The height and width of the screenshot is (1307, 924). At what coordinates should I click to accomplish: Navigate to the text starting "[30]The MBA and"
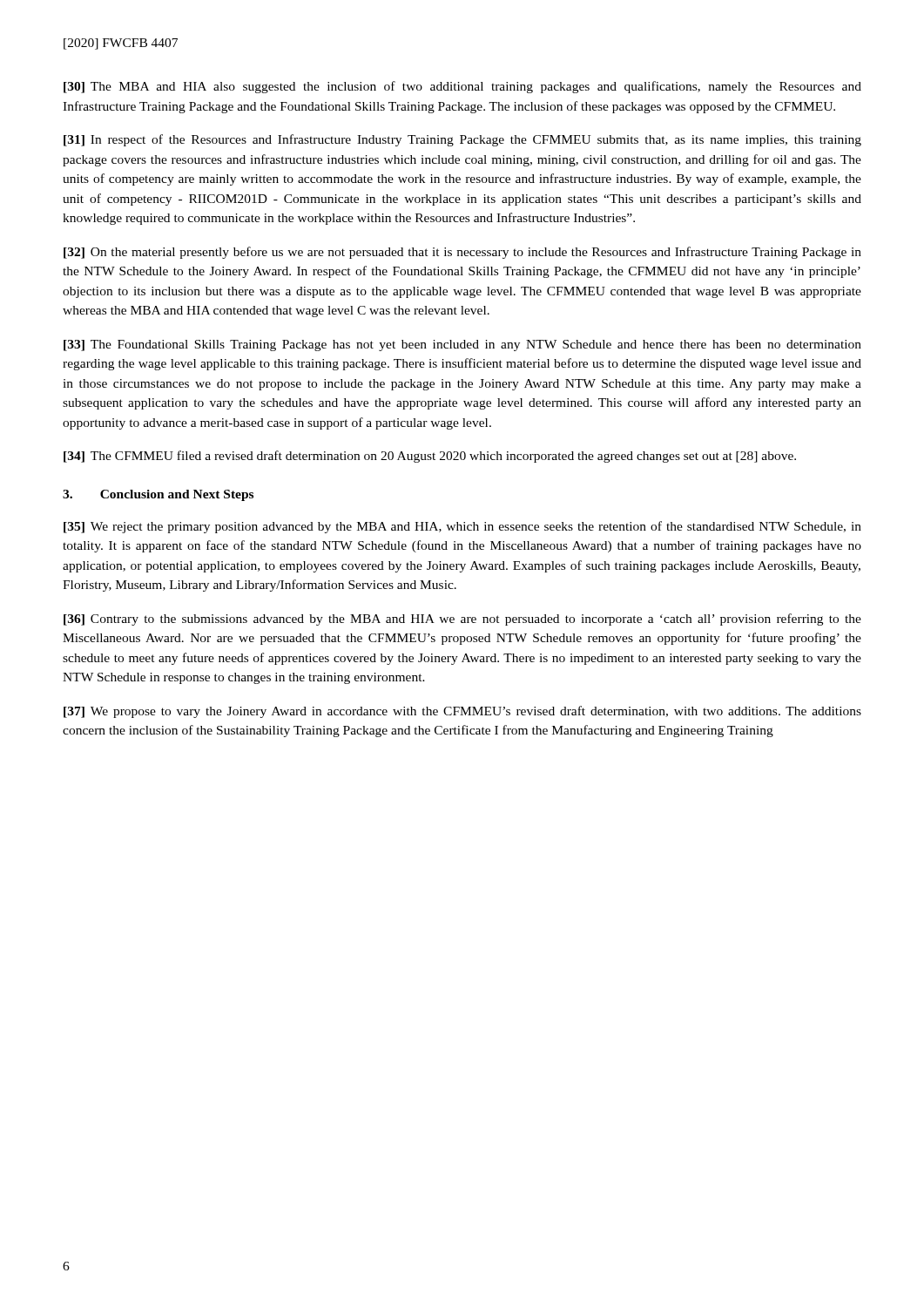click(x=462, y=96)
